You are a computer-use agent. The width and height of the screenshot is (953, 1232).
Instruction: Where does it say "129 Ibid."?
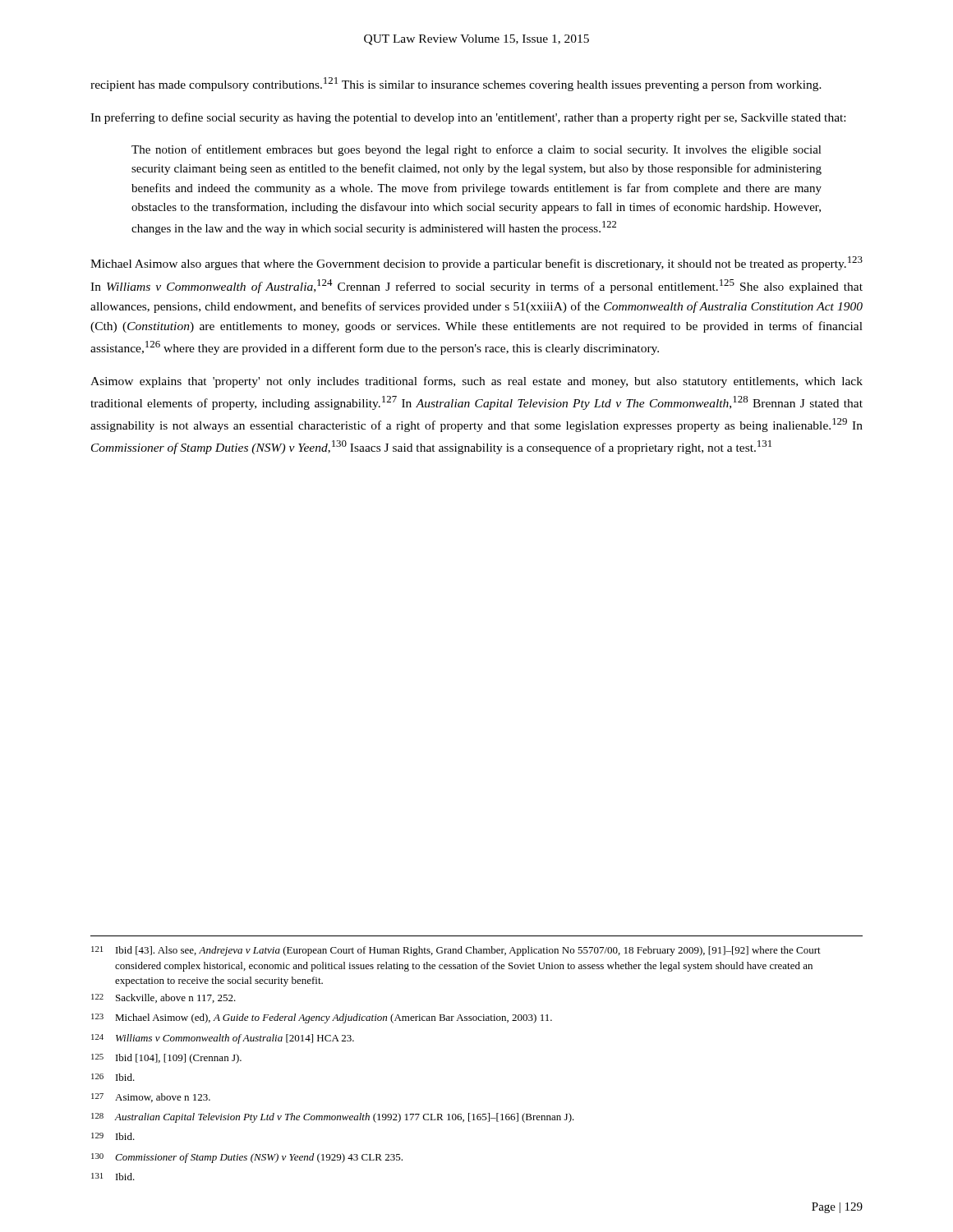click(113, 1136)
